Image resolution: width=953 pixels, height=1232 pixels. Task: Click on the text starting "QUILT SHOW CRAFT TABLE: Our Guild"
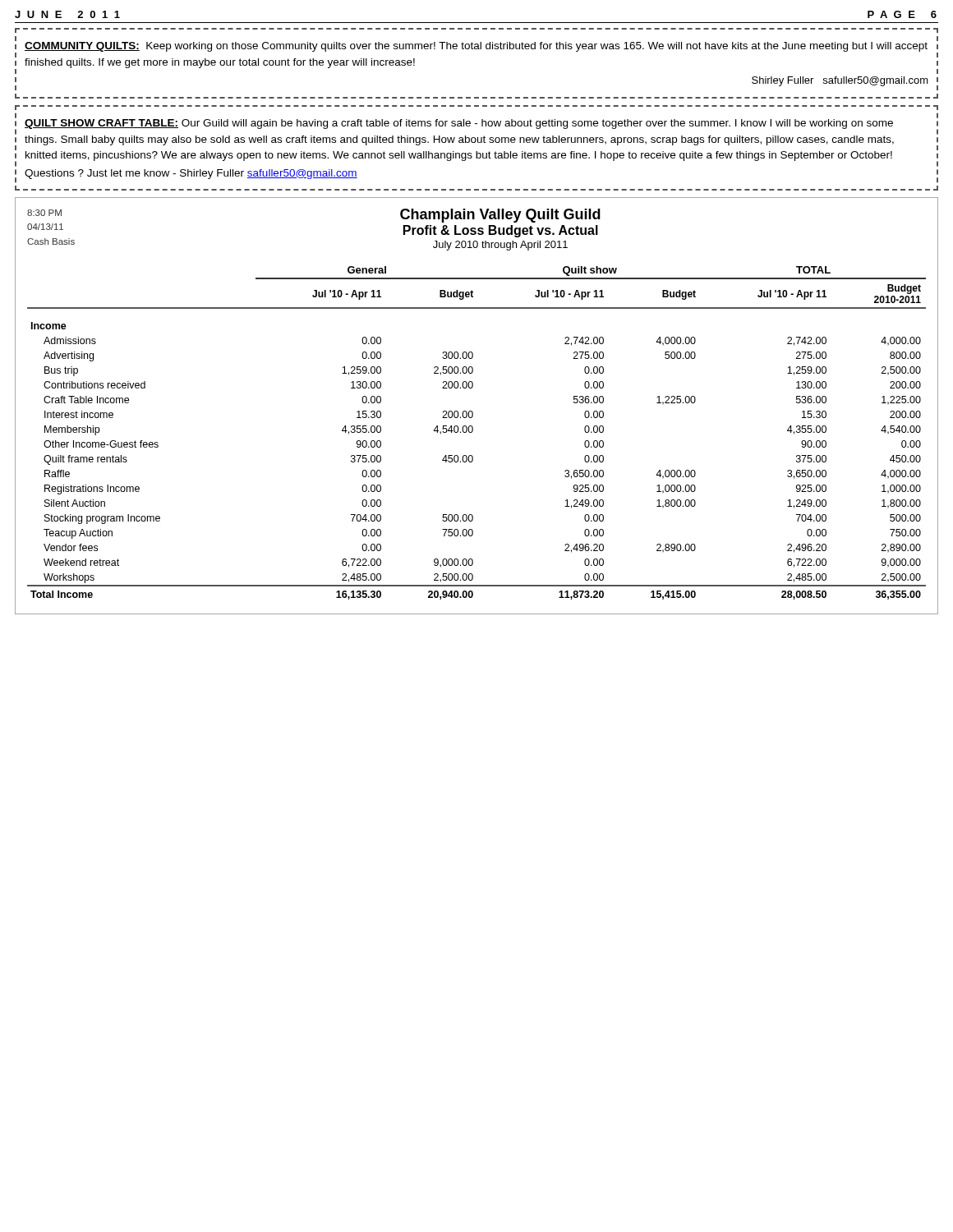(476, 148)
